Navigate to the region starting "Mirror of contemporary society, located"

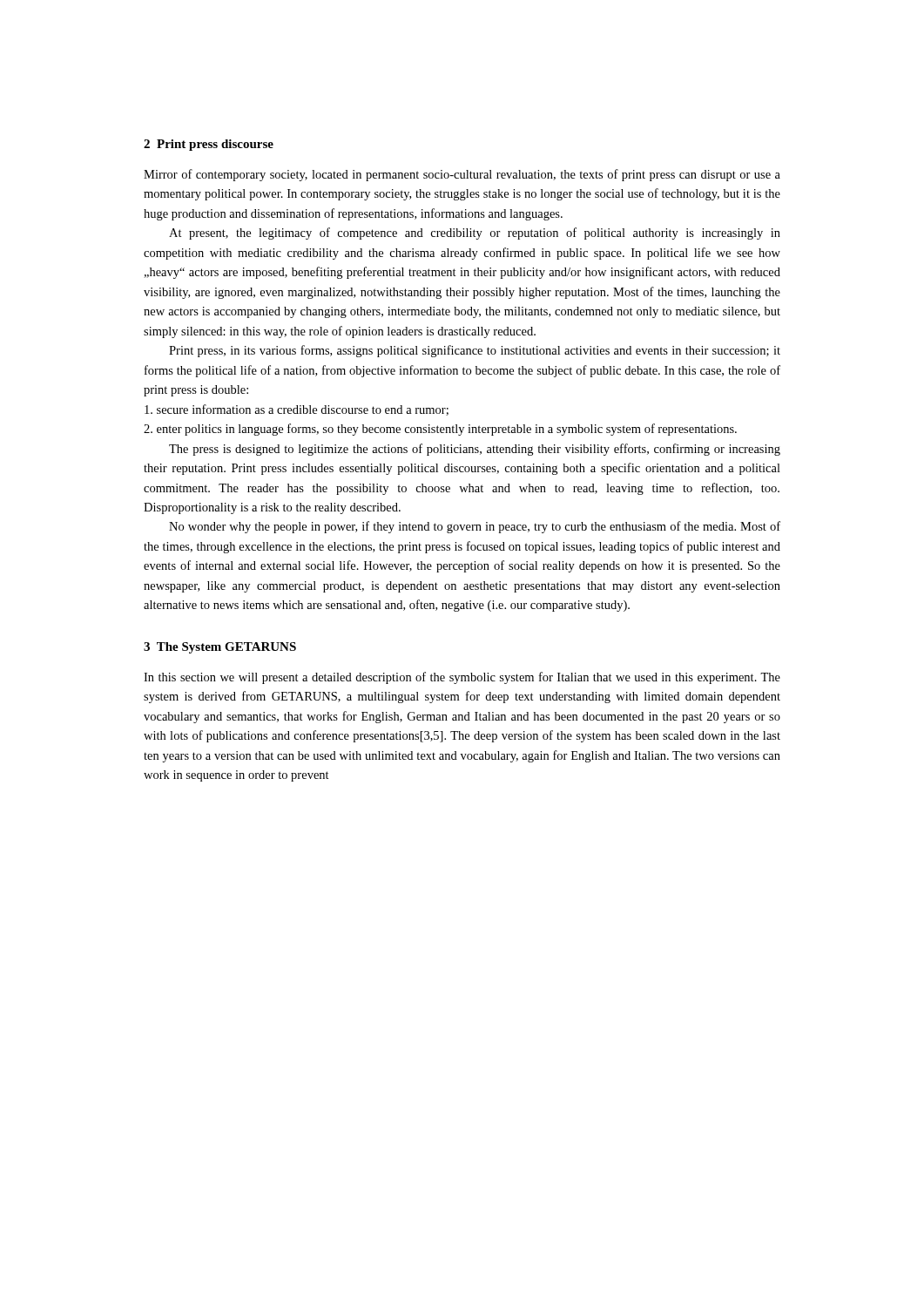462,282
